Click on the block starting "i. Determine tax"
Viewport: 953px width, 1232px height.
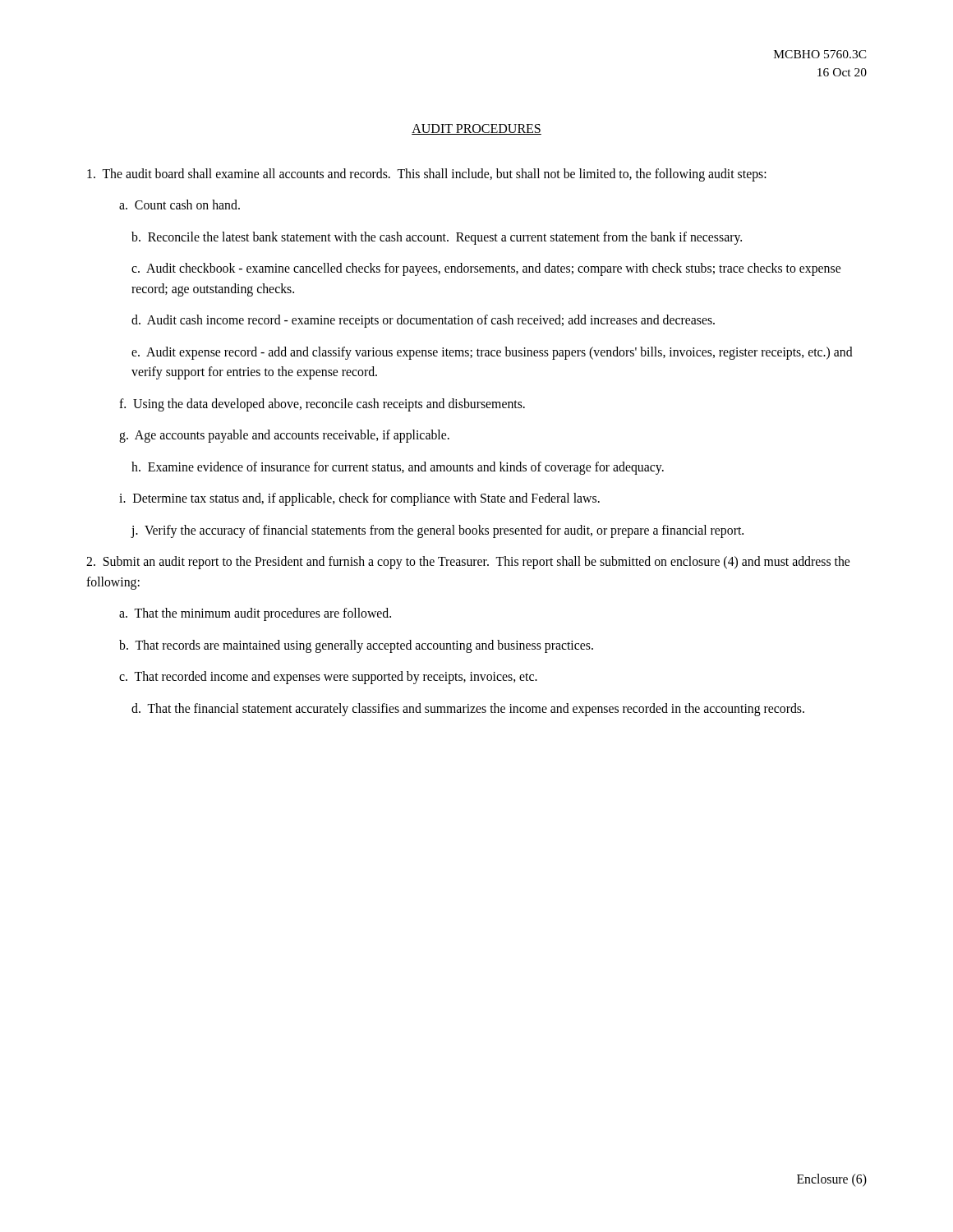360,498
